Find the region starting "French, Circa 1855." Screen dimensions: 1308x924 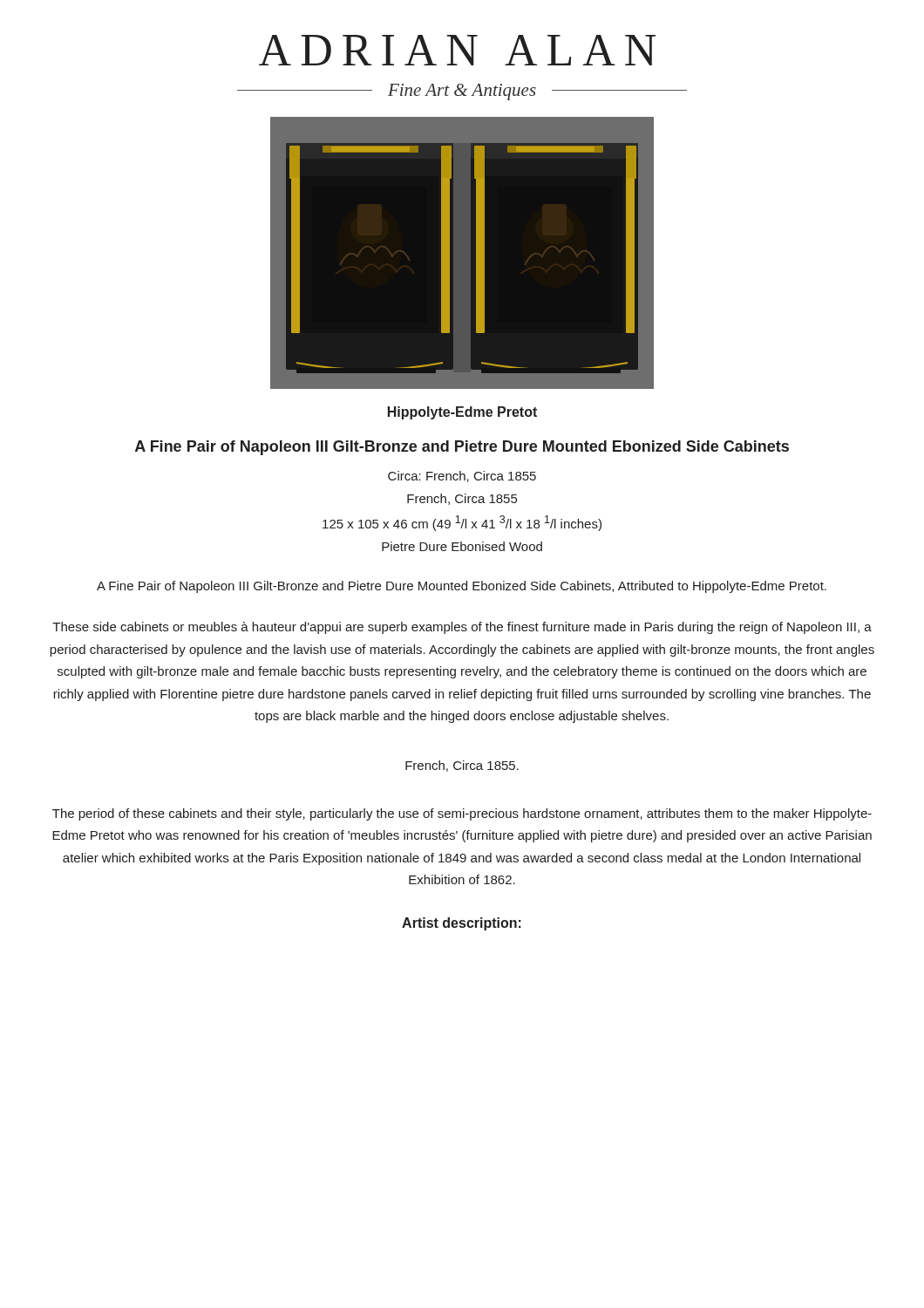coord(462,765)
